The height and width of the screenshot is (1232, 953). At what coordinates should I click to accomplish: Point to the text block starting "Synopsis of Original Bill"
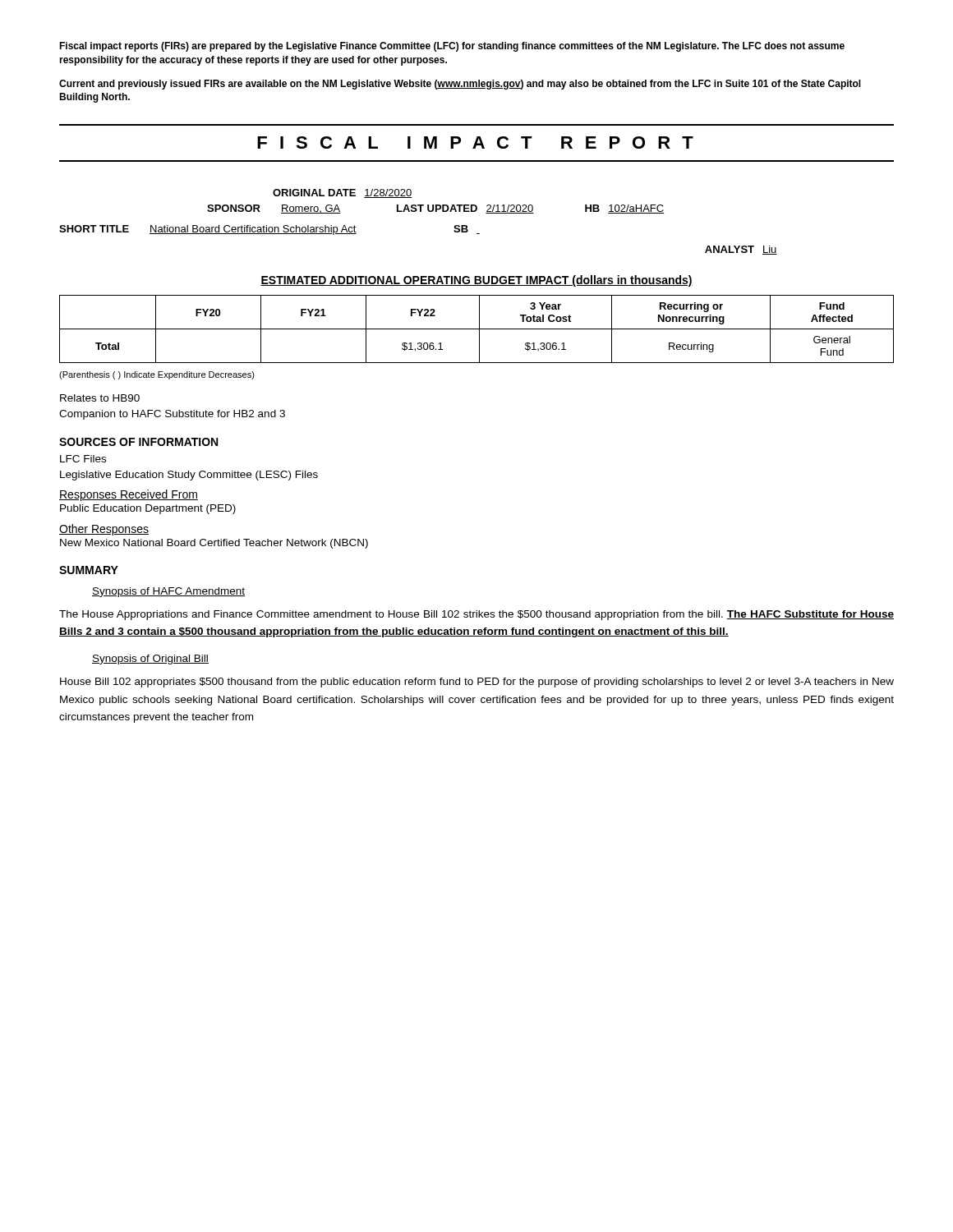150,658
